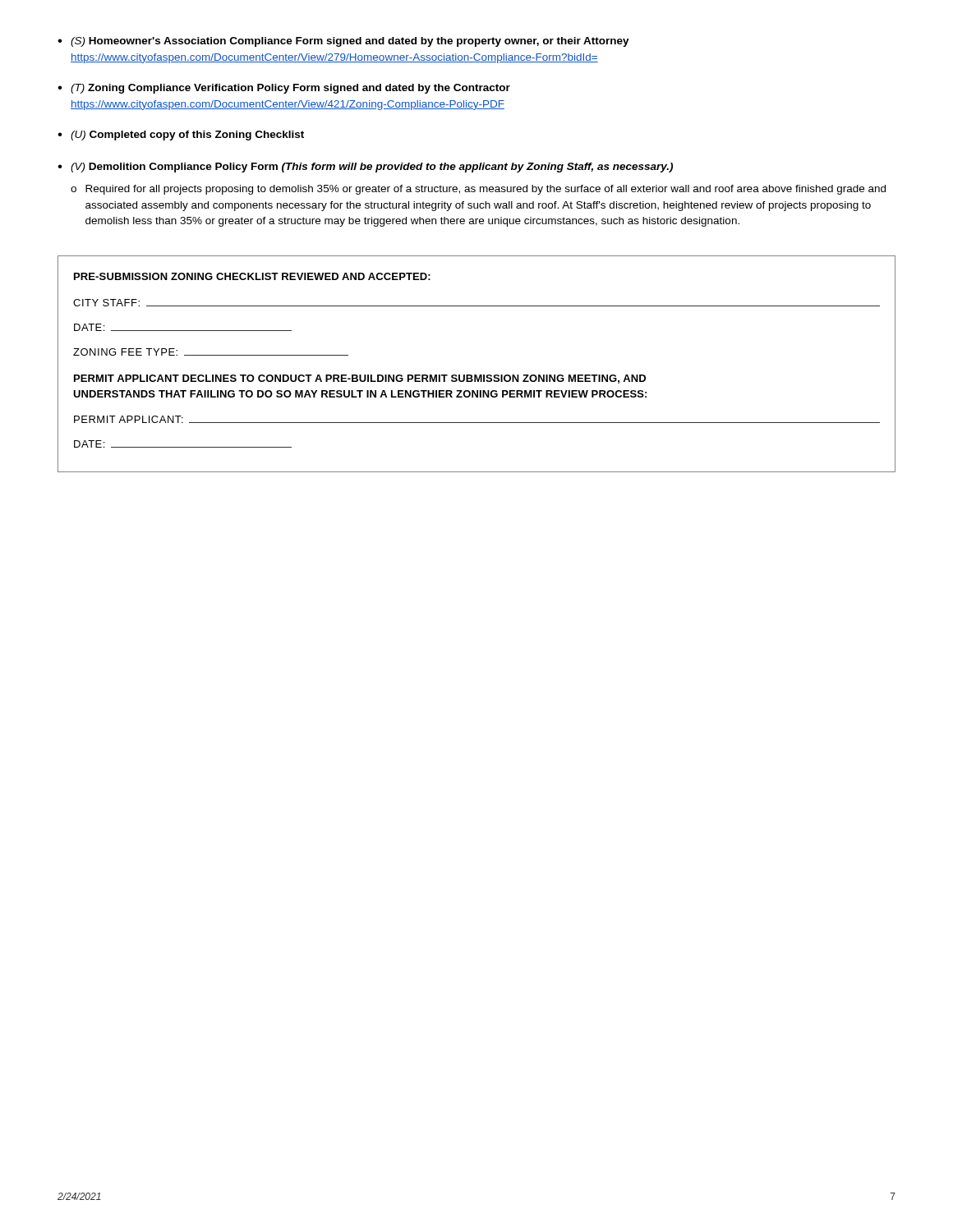Select the passage starting "• (V) Demolition Compliance Policy"

click(476, 195)
